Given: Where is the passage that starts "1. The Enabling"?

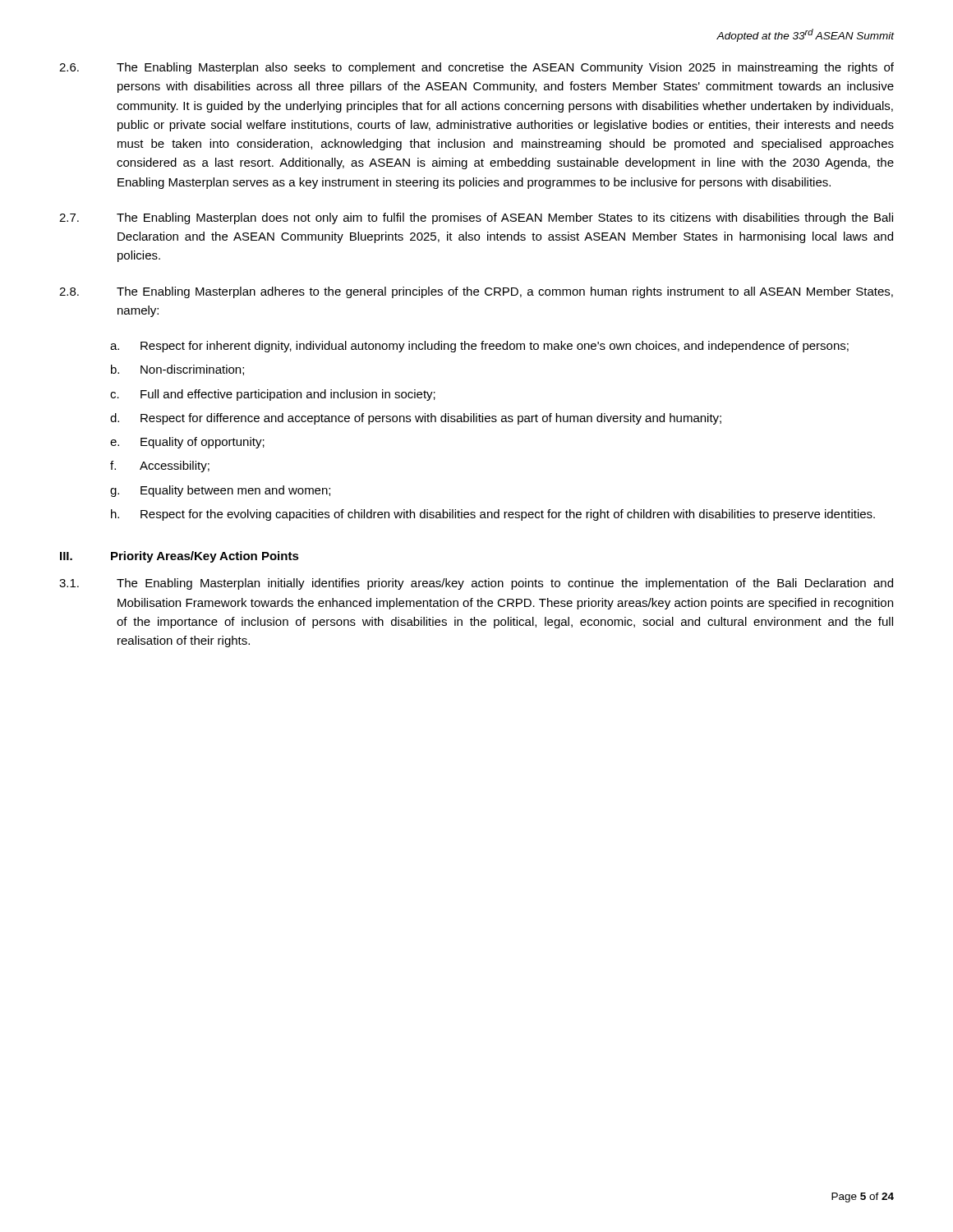Looking at the screenshot, I should coord(476,612).
